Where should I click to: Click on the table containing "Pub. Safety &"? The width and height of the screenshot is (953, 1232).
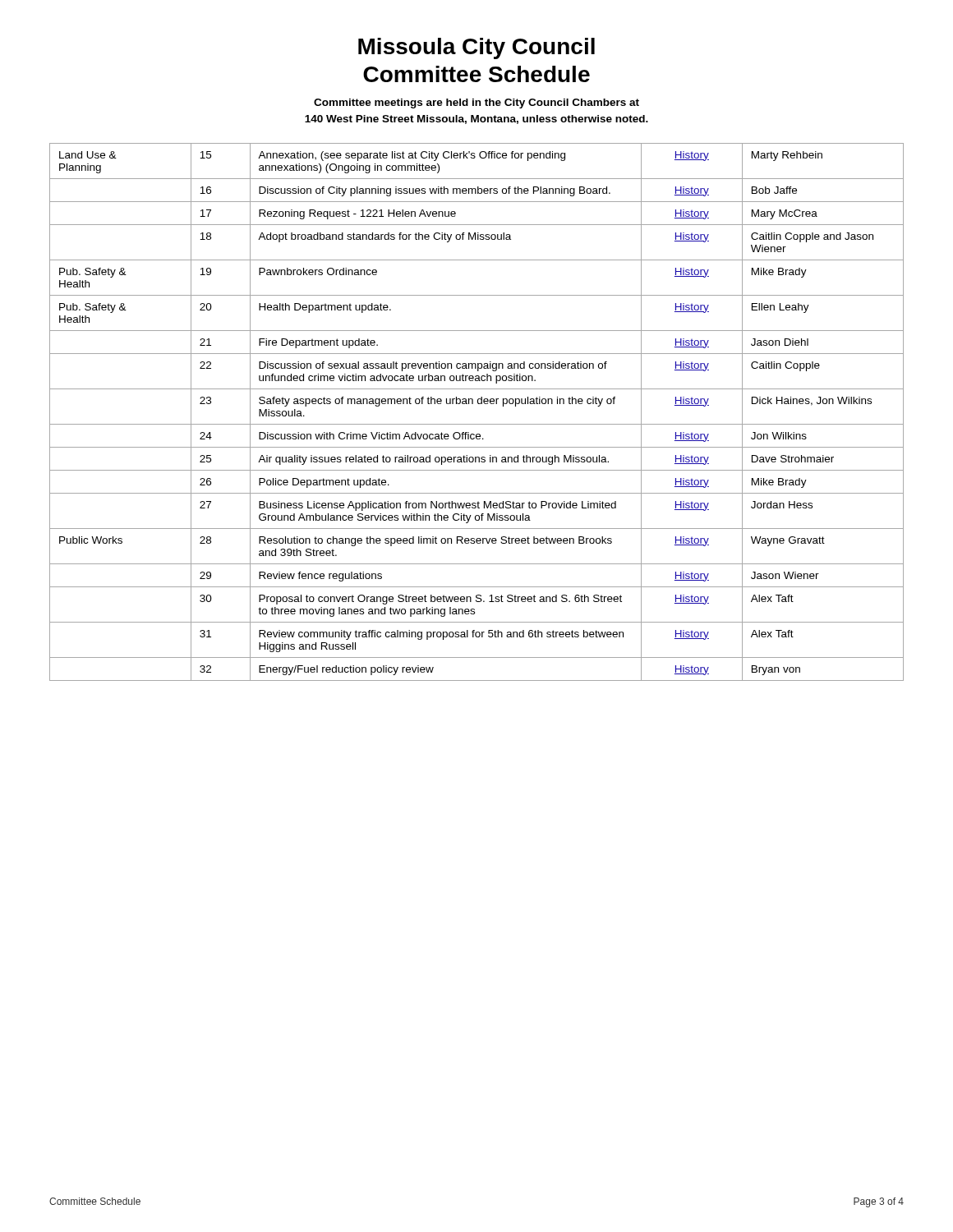point(476,412)
